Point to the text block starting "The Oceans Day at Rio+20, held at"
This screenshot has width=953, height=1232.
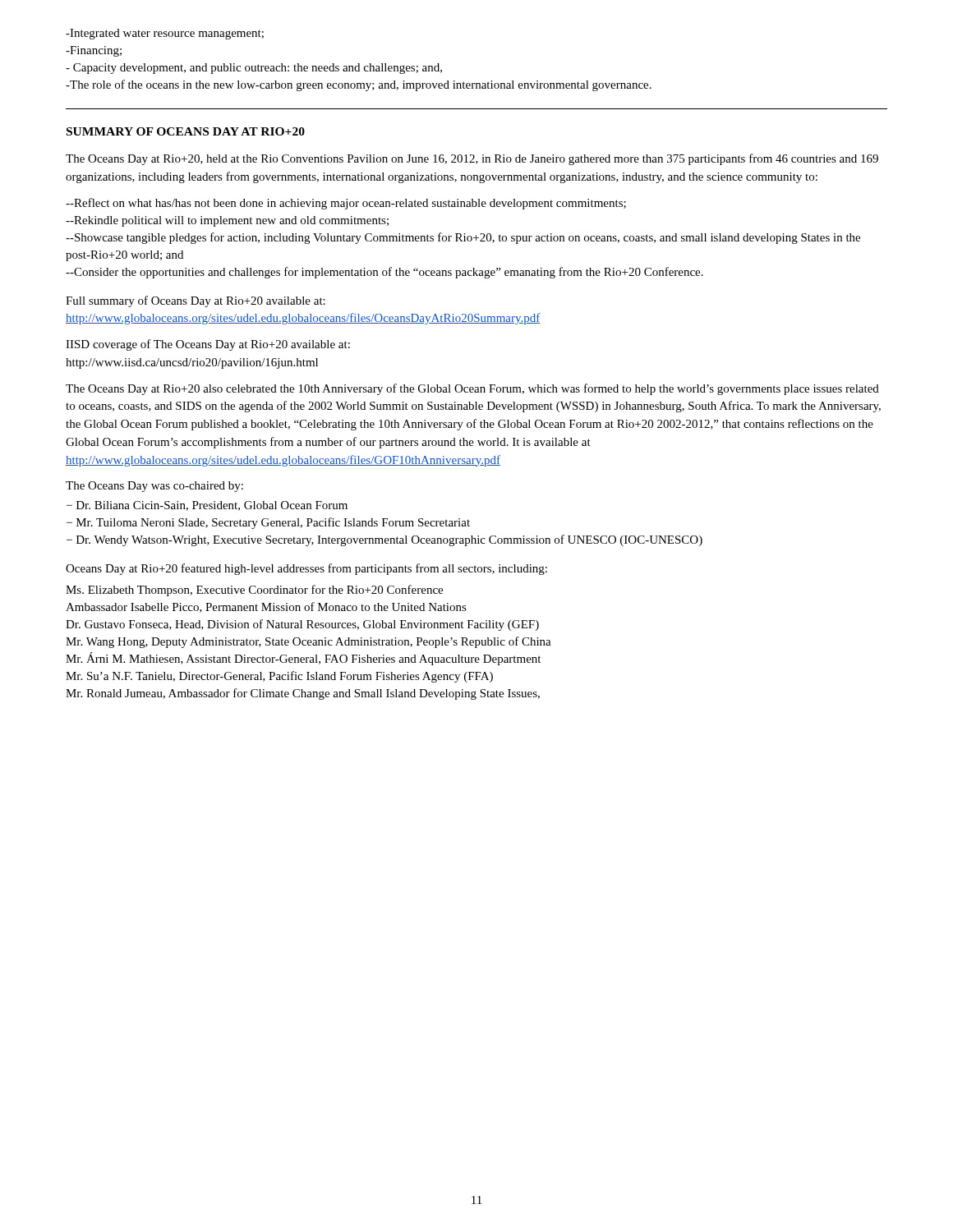click(472, 167)
